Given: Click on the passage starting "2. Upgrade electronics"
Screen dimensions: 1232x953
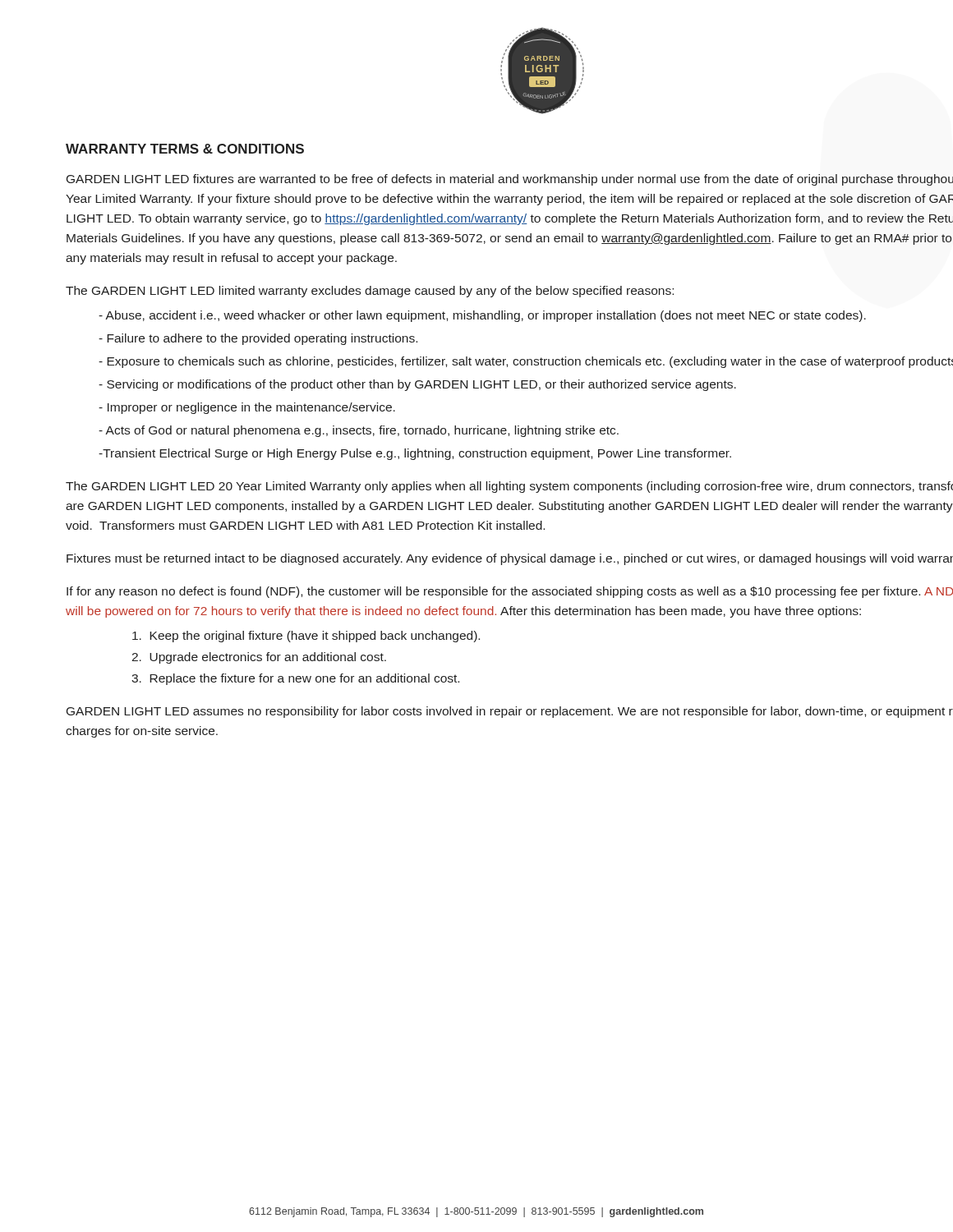Looking at the screenshot, I should (x=259, y=657).
